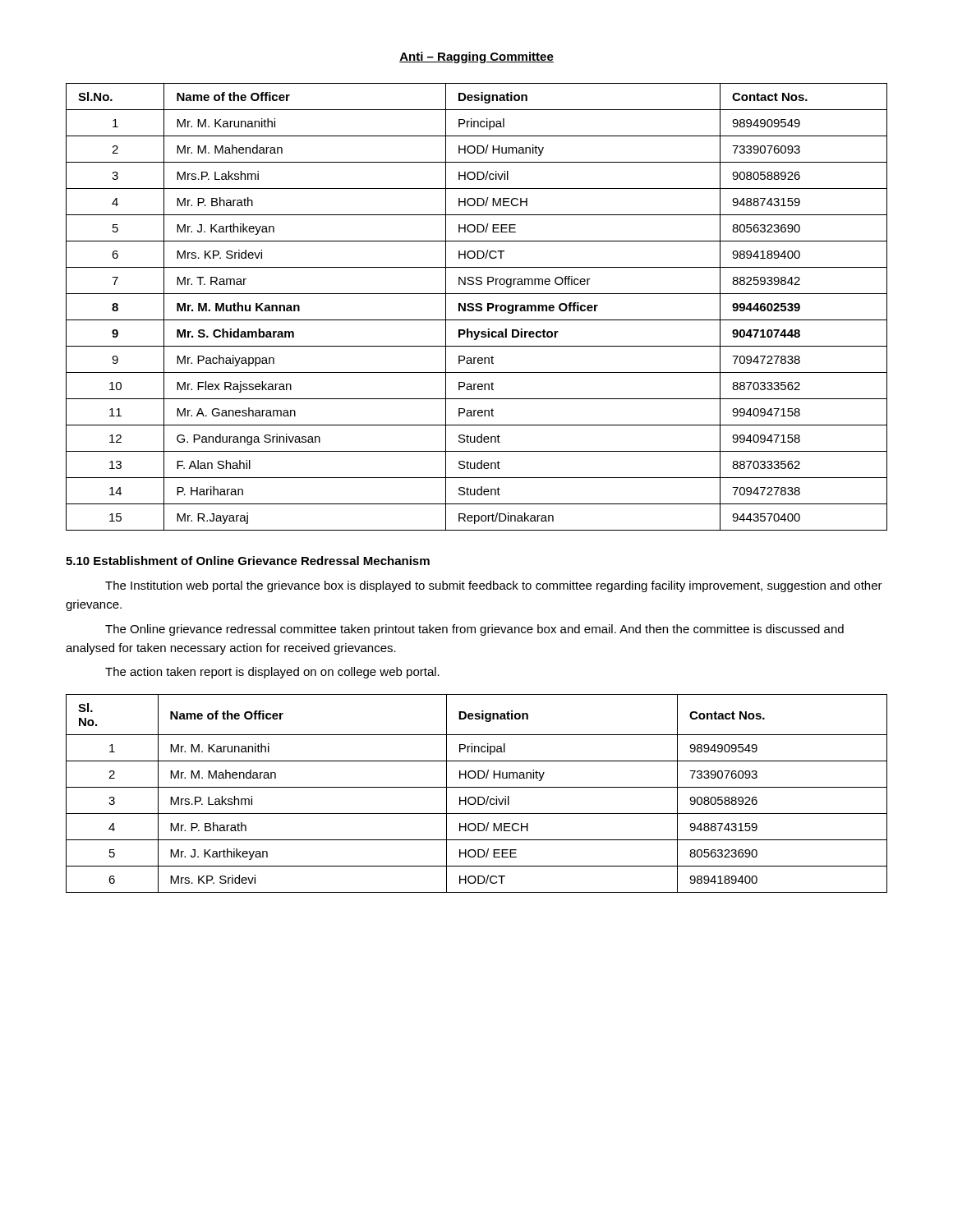Where does it say "Anti – Ragging Committee"?
The image size is (953, 1232).
(476, 56)
